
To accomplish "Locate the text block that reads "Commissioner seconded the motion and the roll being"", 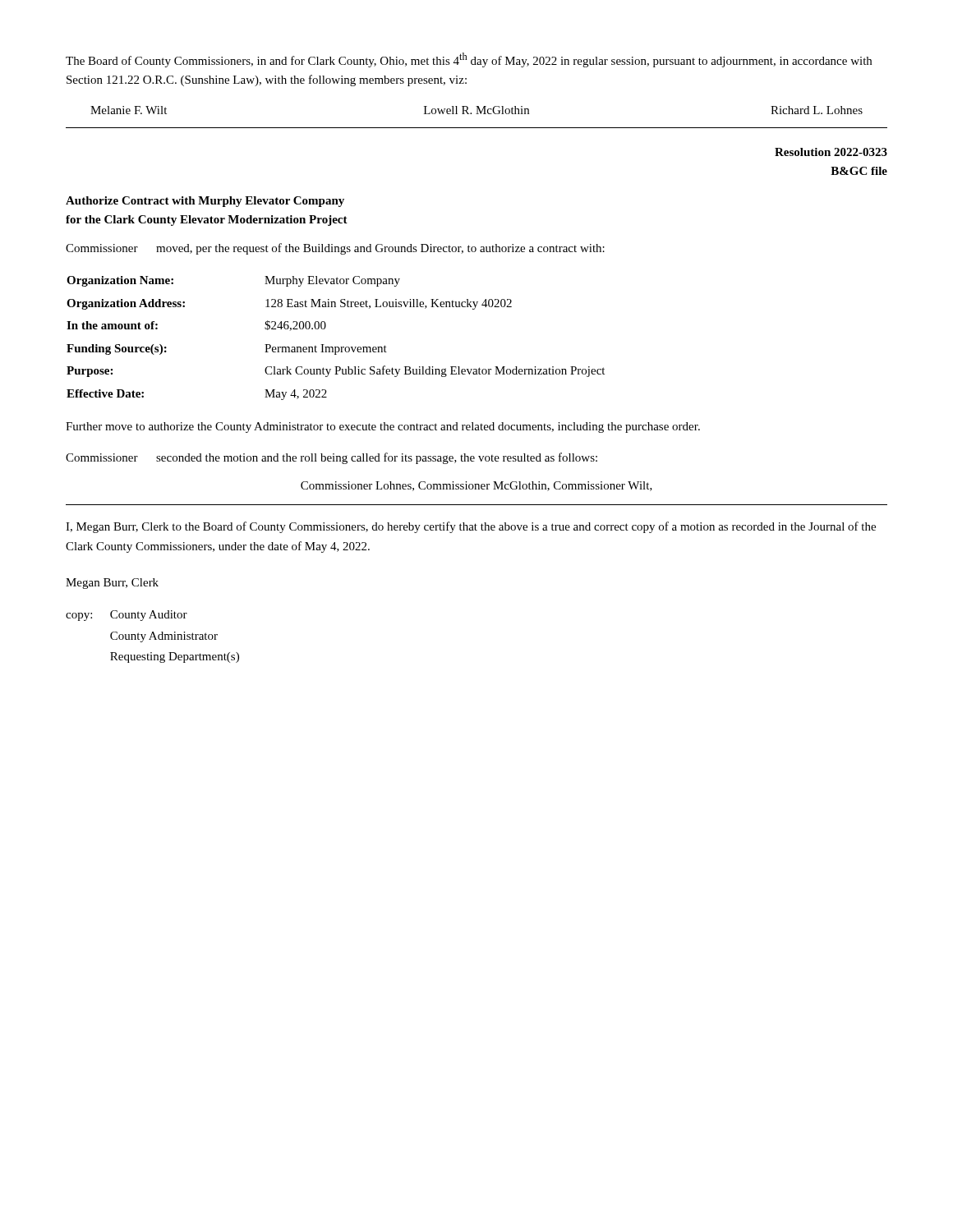I will 332,458.
